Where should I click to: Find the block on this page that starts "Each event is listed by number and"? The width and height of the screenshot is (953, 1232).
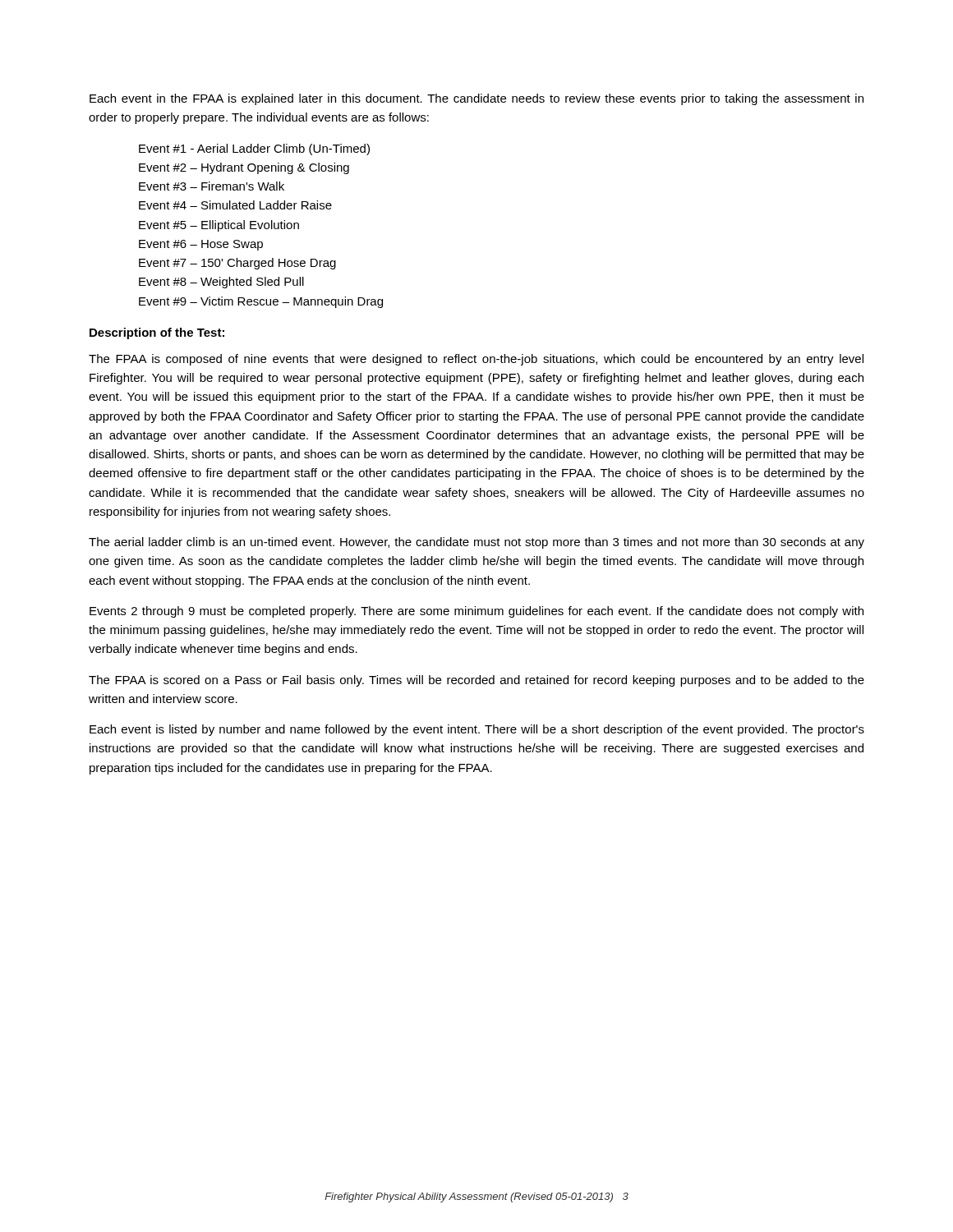476,748
